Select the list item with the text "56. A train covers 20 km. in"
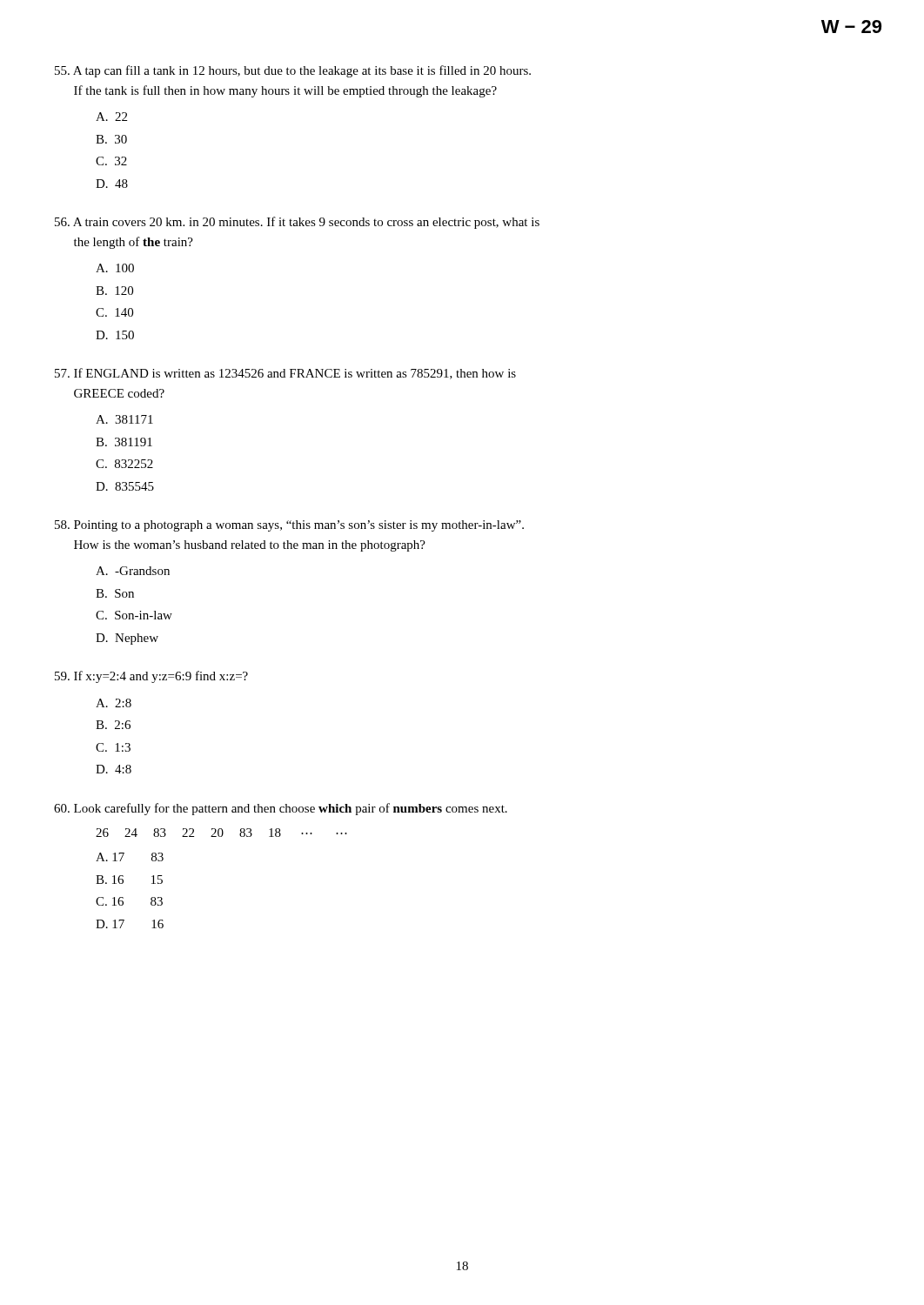Viewport: 924px width, 1305px height. click(297, 223)
